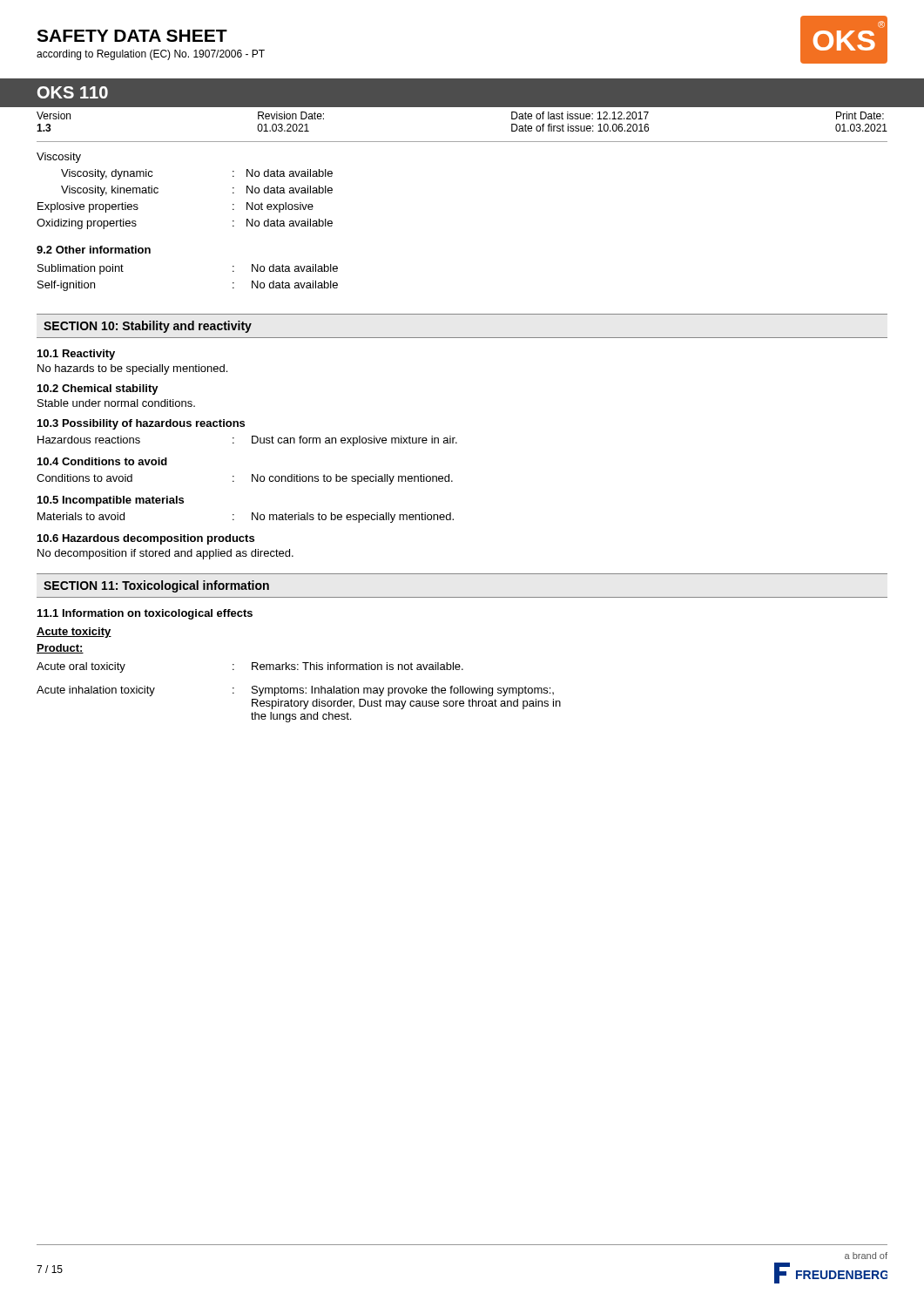Point to the block beginning "Sublimation point : No data available"
The image size is (924, 1307).
point(76,269)
